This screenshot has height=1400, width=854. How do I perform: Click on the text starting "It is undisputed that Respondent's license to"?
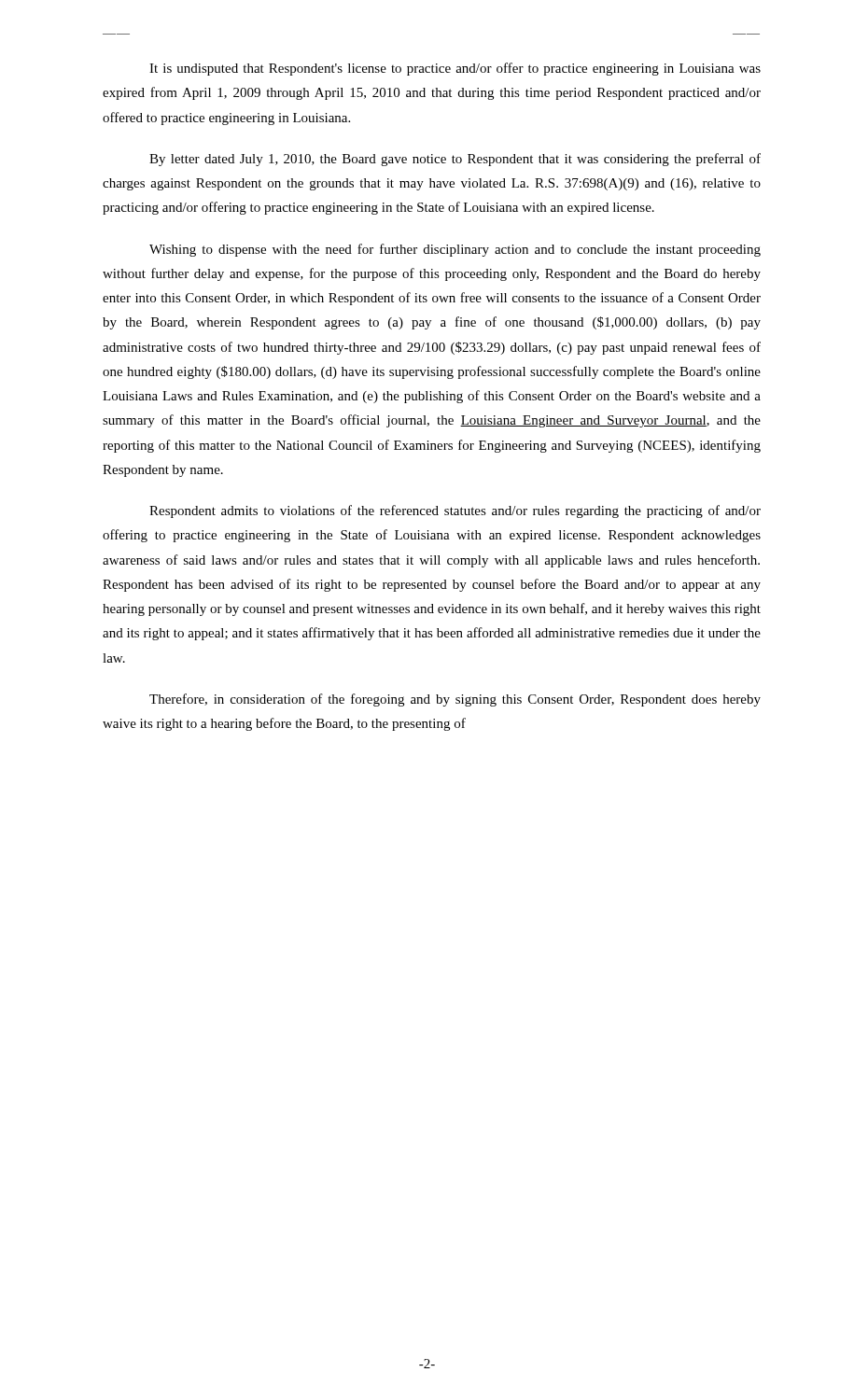pos(432,93)
